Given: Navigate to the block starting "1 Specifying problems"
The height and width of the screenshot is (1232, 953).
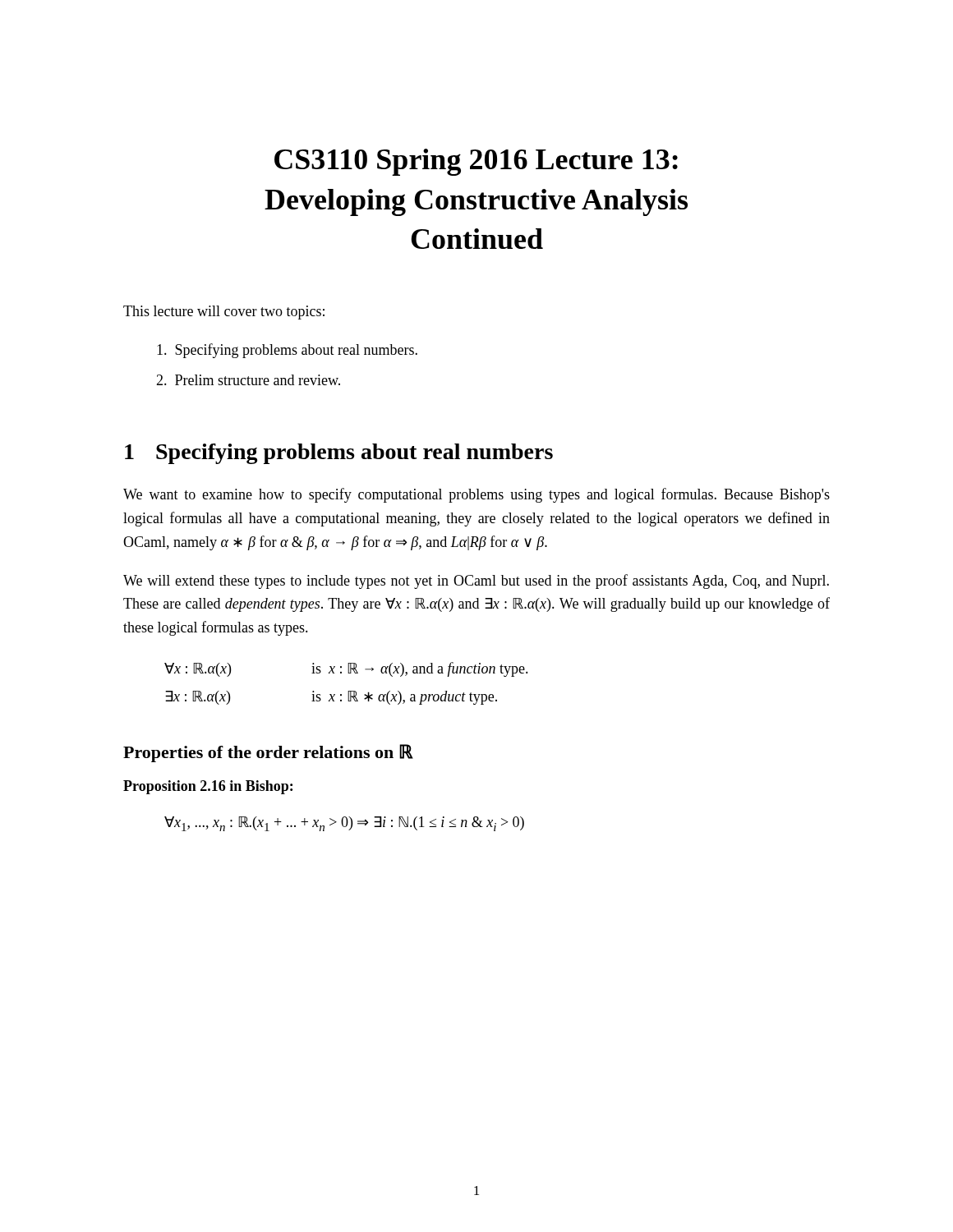Looking at the screenshot, I should tap(476, 452).
